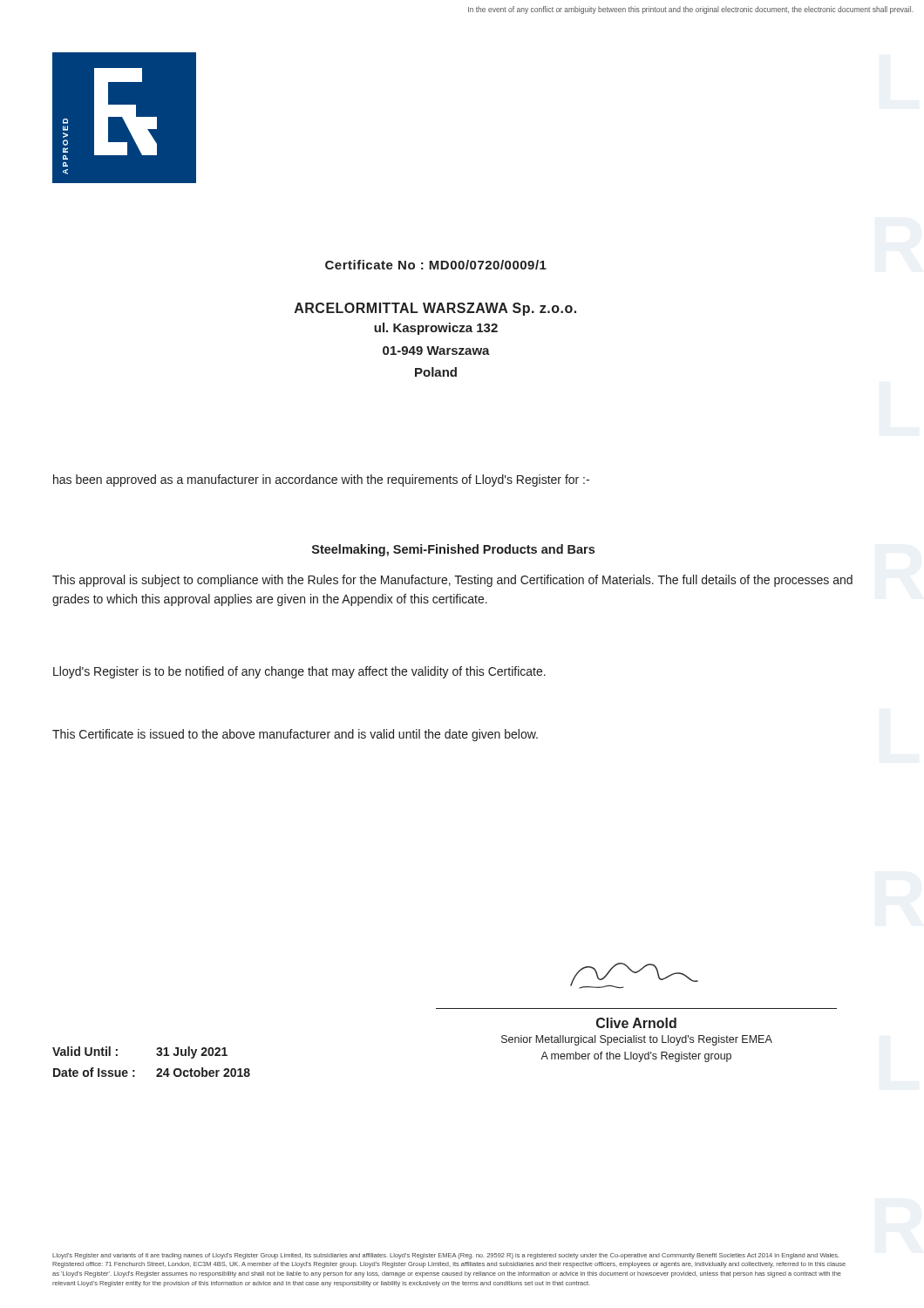Screen dimensions: 1308x924
Task: Find the logo
Action: (124, 118)
